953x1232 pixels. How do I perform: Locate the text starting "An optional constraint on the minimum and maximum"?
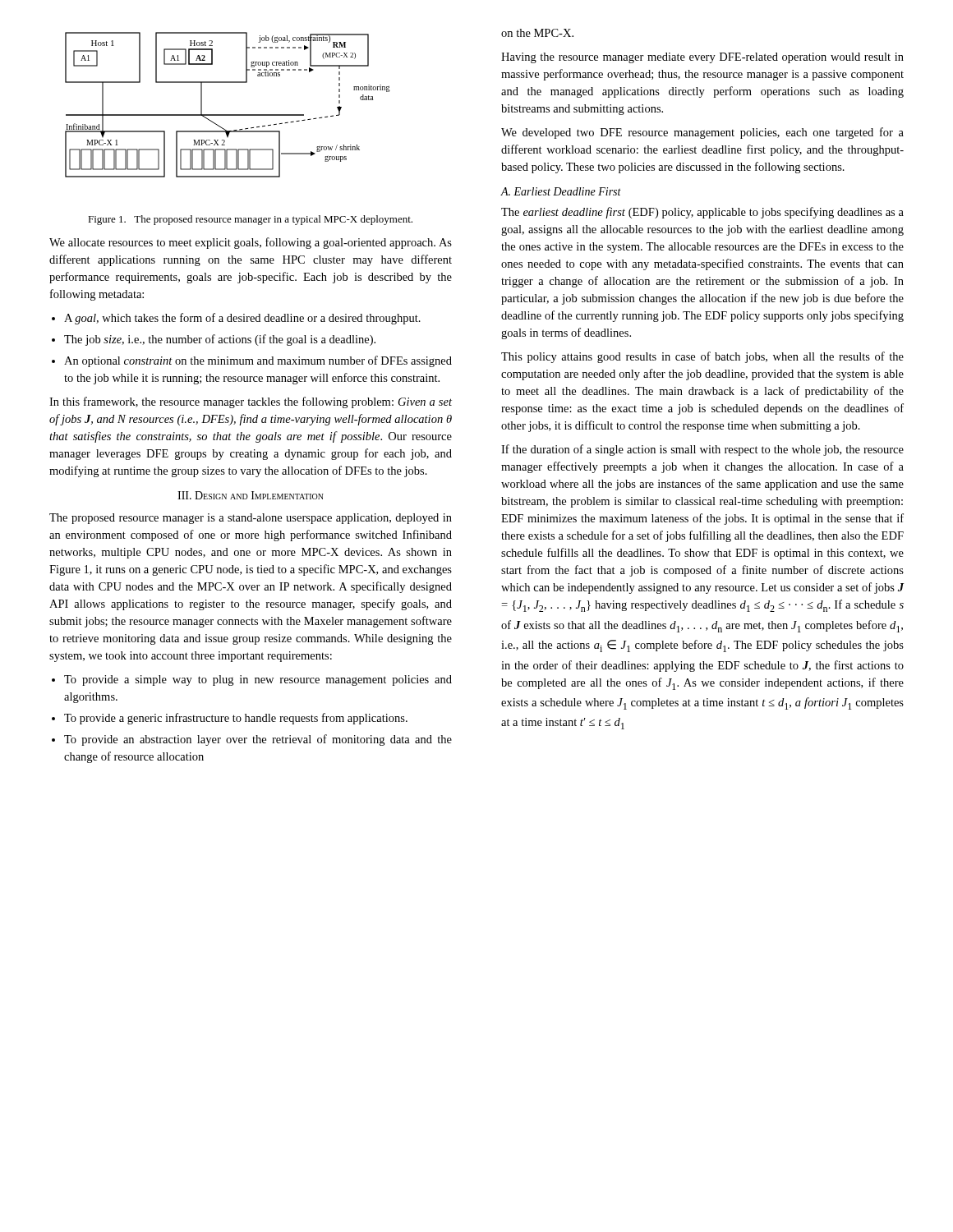(x=258, y=369)
